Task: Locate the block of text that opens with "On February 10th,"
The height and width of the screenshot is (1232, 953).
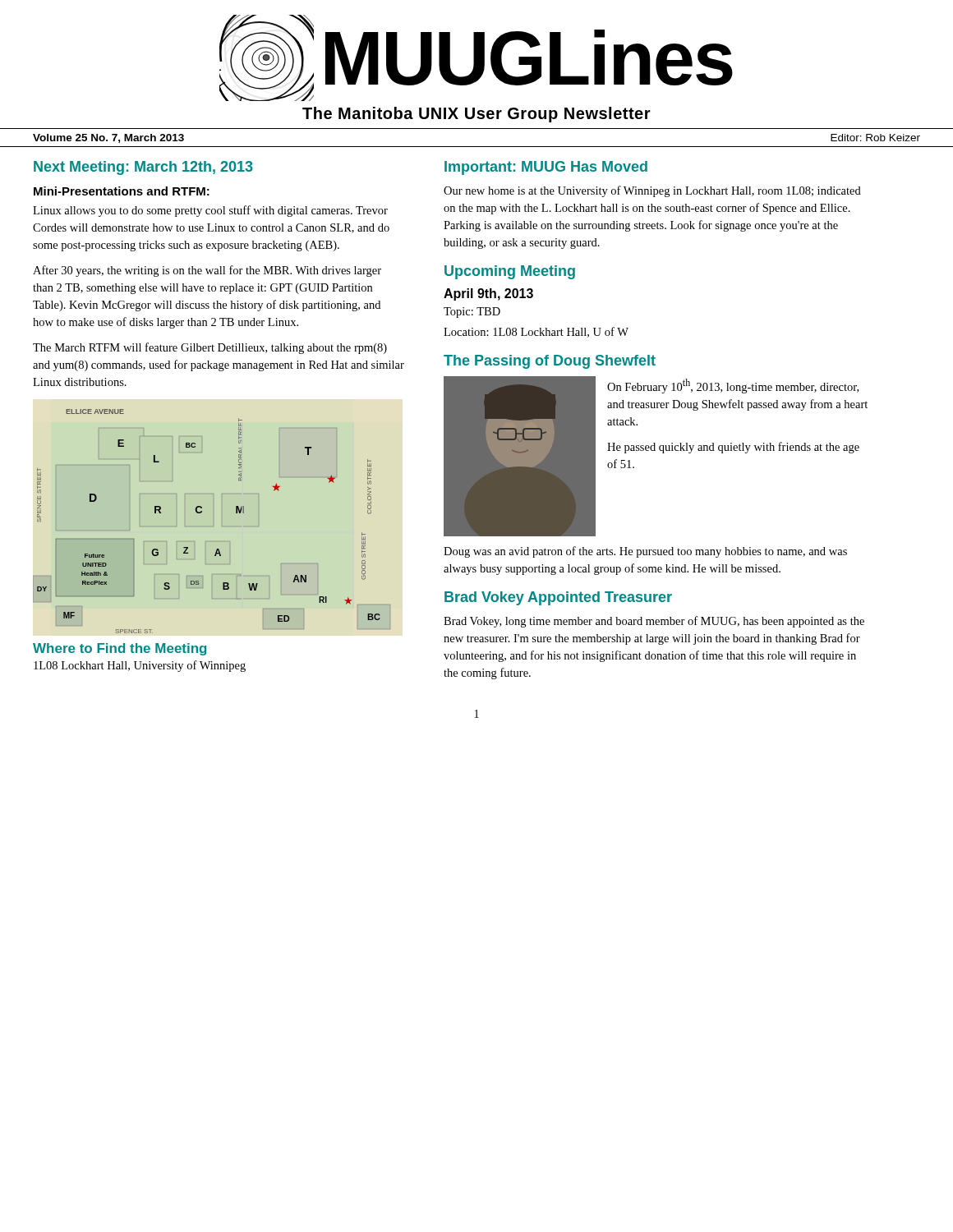Action: 737,402
